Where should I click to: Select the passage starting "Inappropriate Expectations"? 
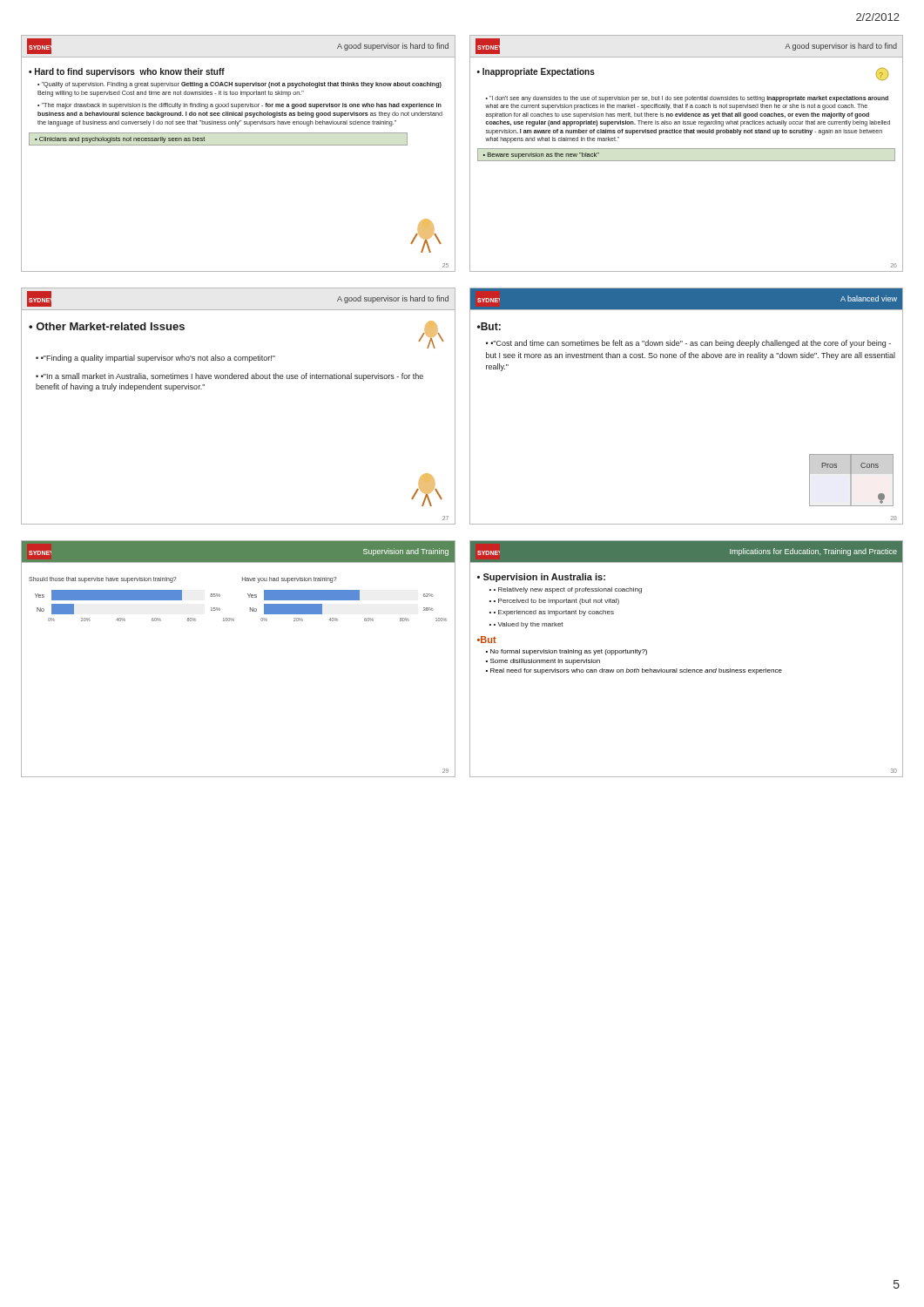(538, 72)
